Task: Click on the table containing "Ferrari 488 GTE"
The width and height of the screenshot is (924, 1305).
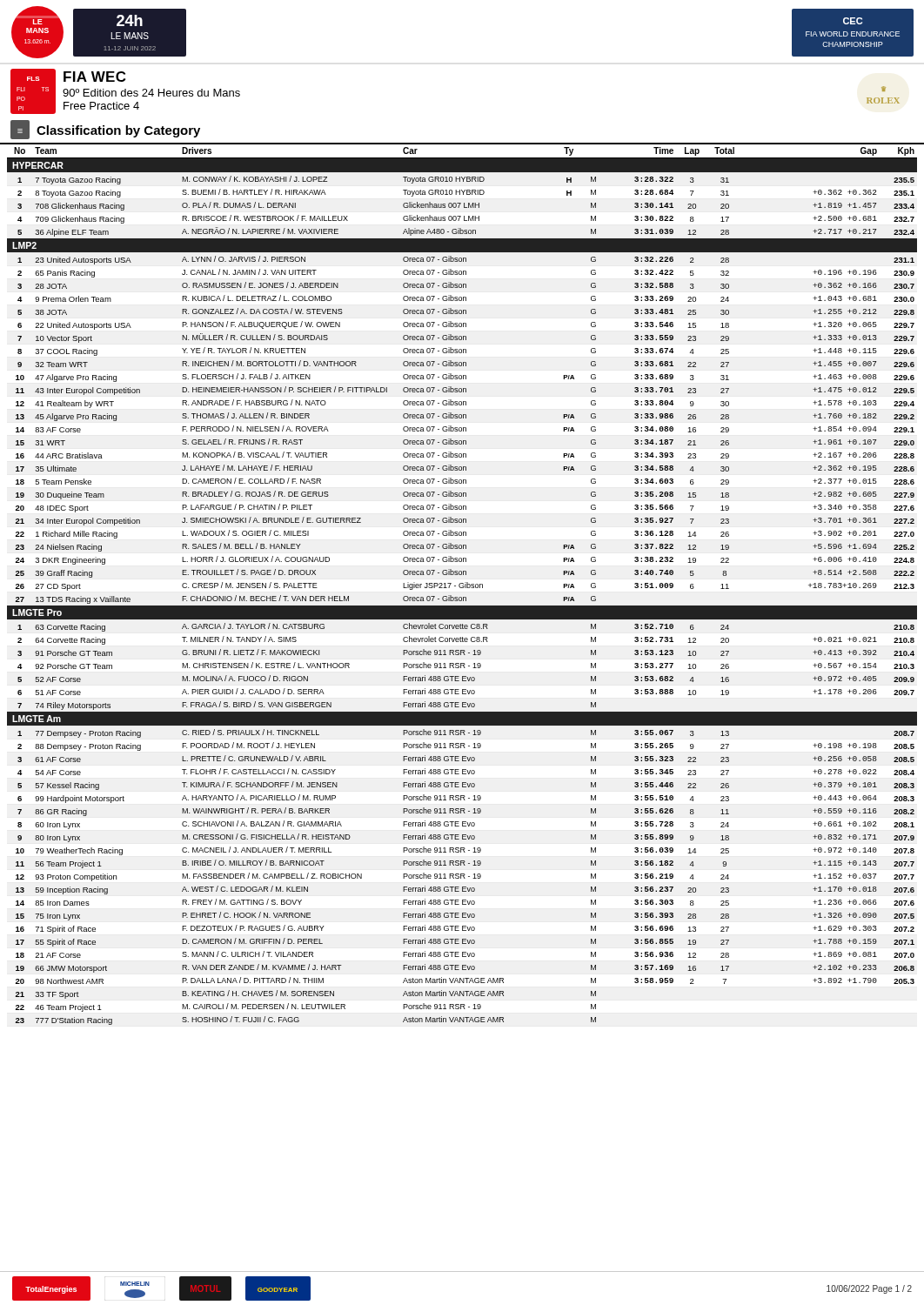Action: pyautogui.click(x=462, y=586)
